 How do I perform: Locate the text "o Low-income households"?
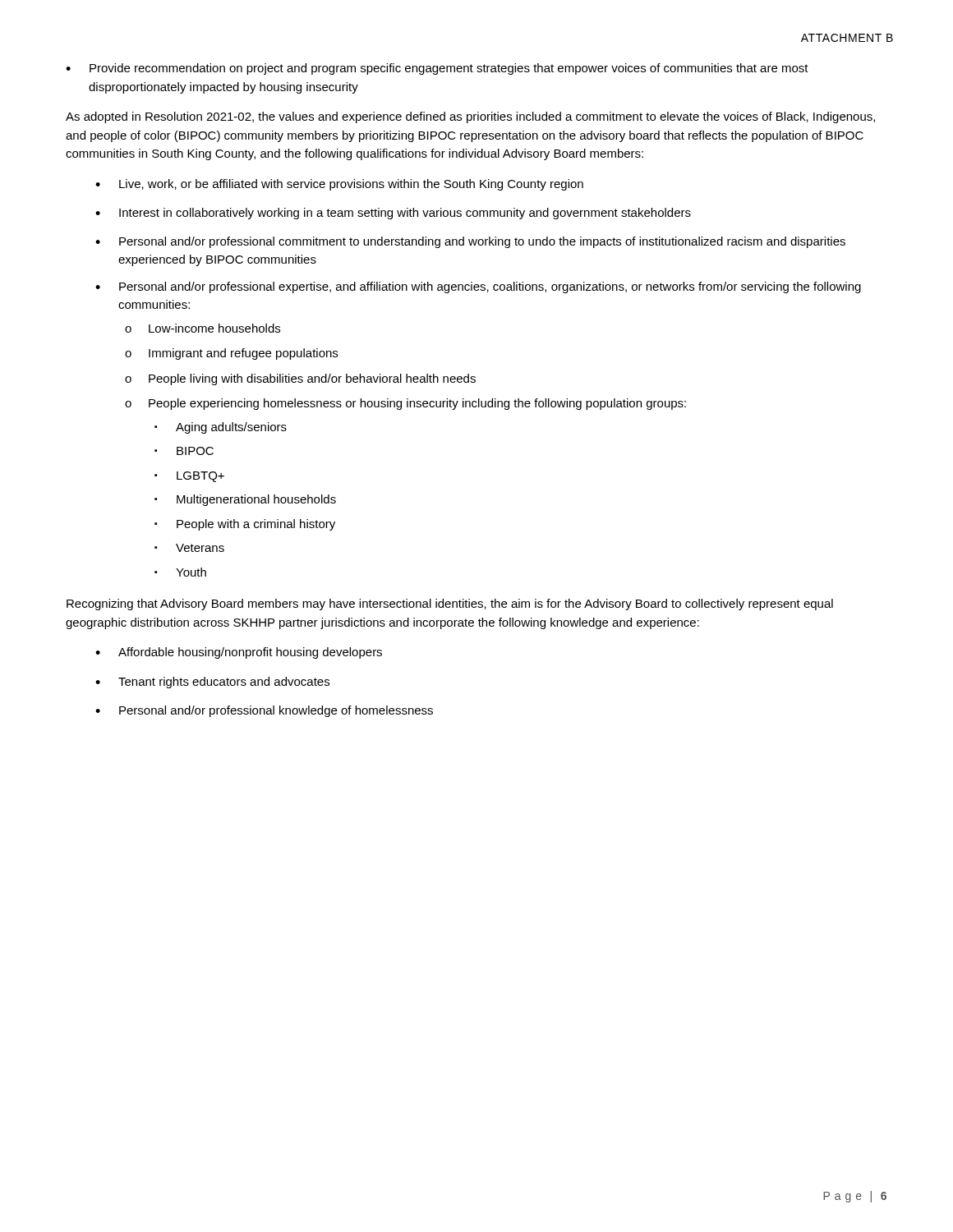click(x=203, y=328)
